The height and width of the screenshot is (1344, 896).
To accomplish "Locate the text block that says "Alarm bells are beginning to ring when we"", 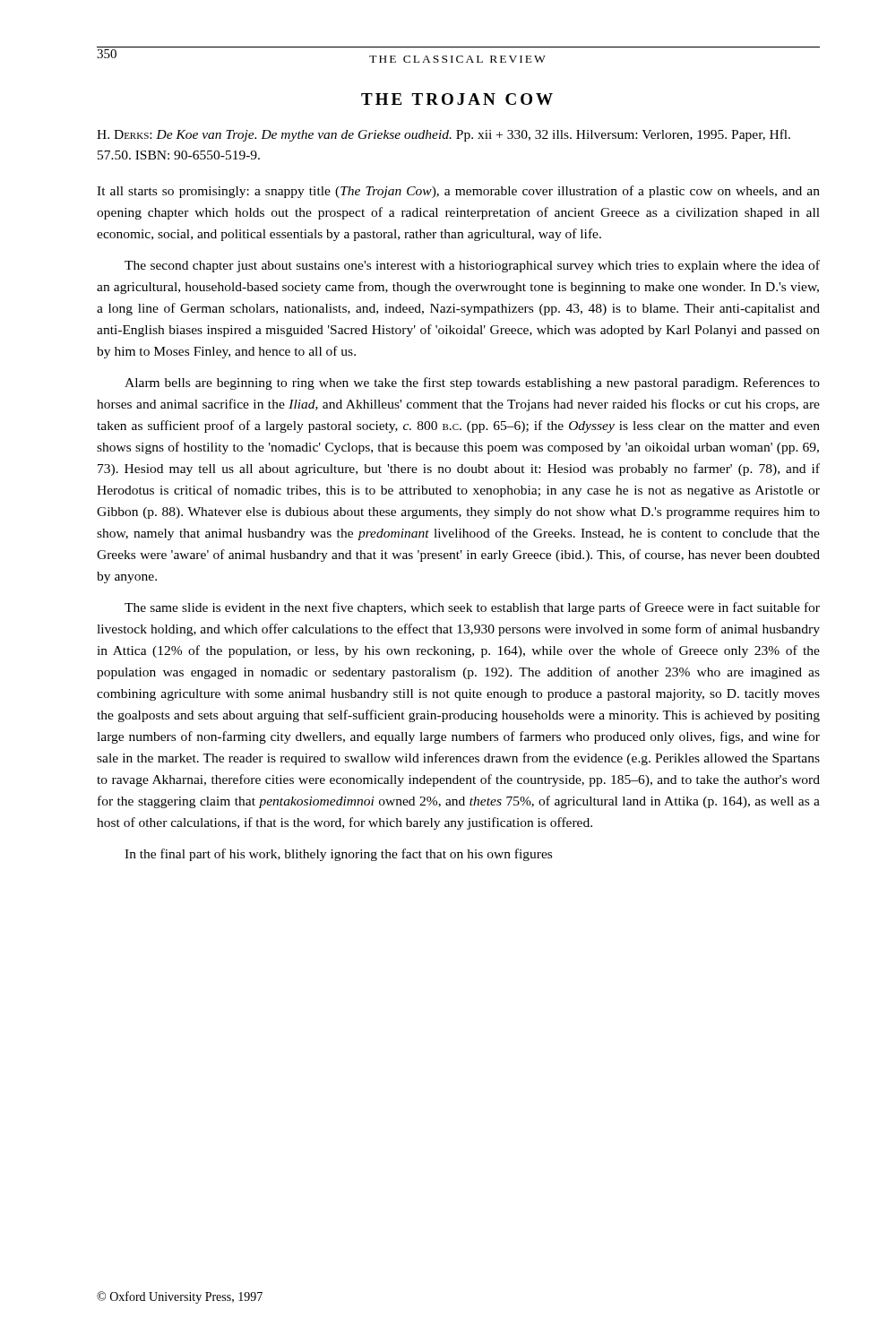I will pyautogui.click(x=458, y=479).
